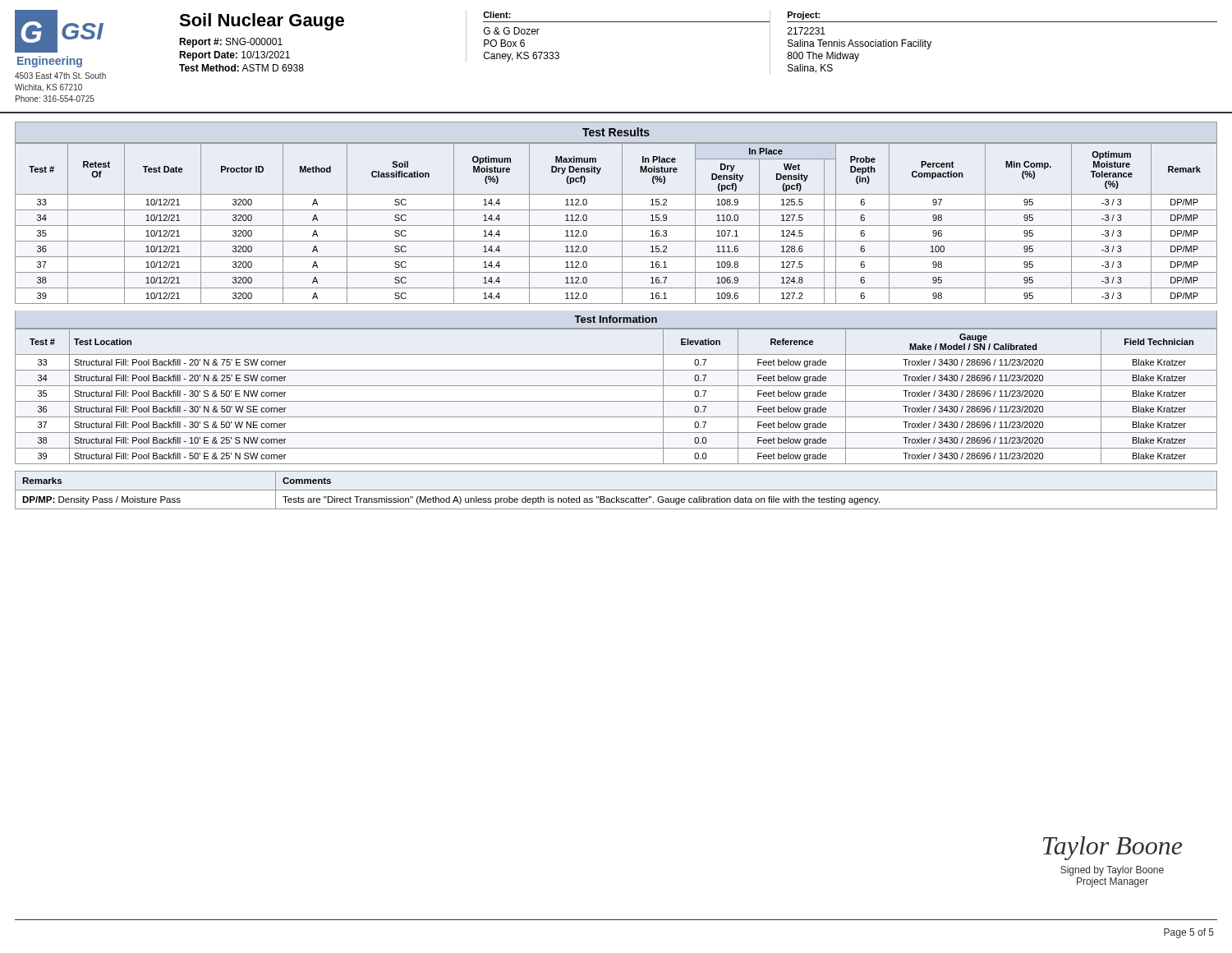
Task: Locate the table with the text "Tests are "Direct Transmission""
Action: (x=616, y=490)
